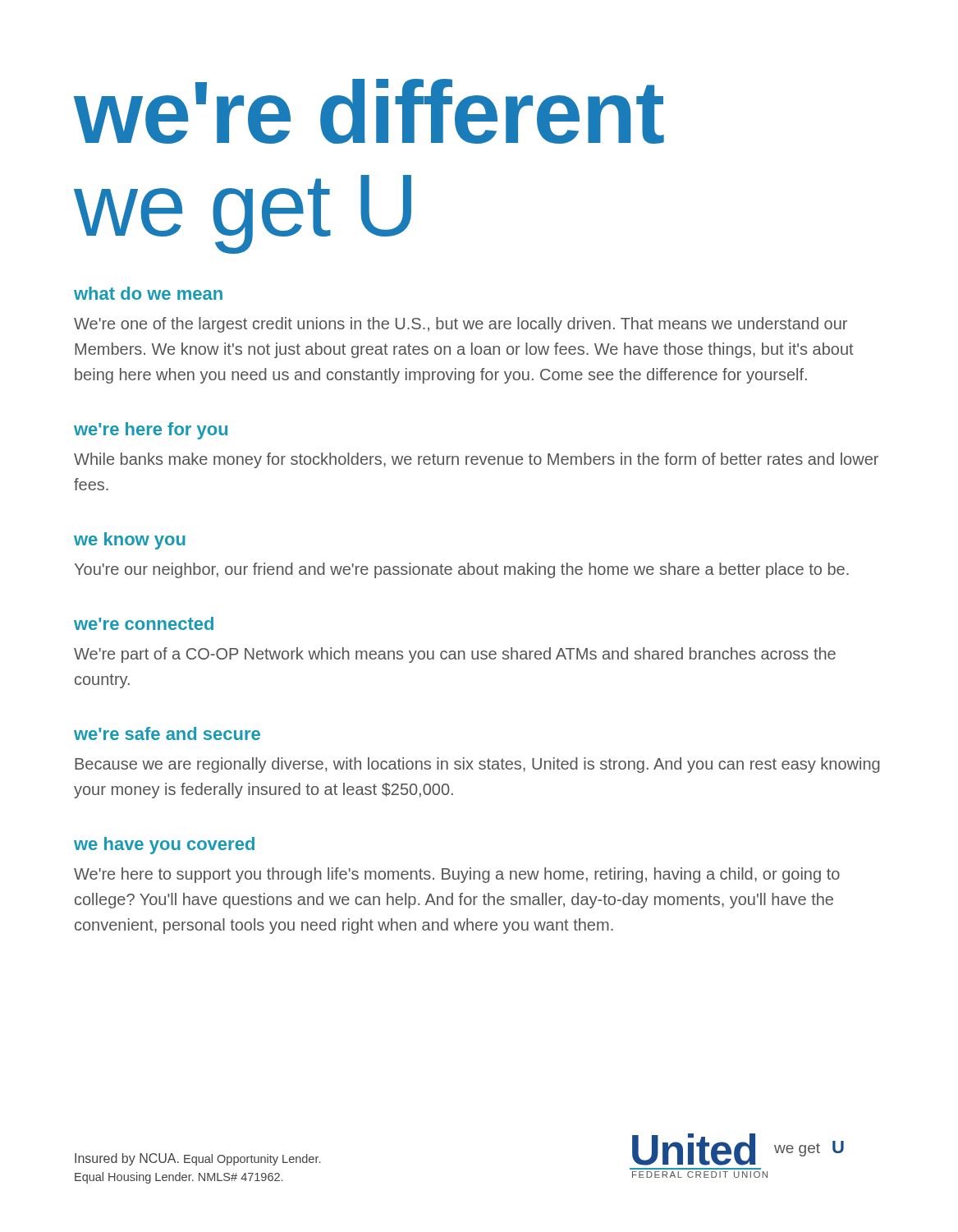This screenshot has height=1232, width=958.
Task: Where is the passage that starts "Because we are regionally diverse,"?
Action: [479, 777]
